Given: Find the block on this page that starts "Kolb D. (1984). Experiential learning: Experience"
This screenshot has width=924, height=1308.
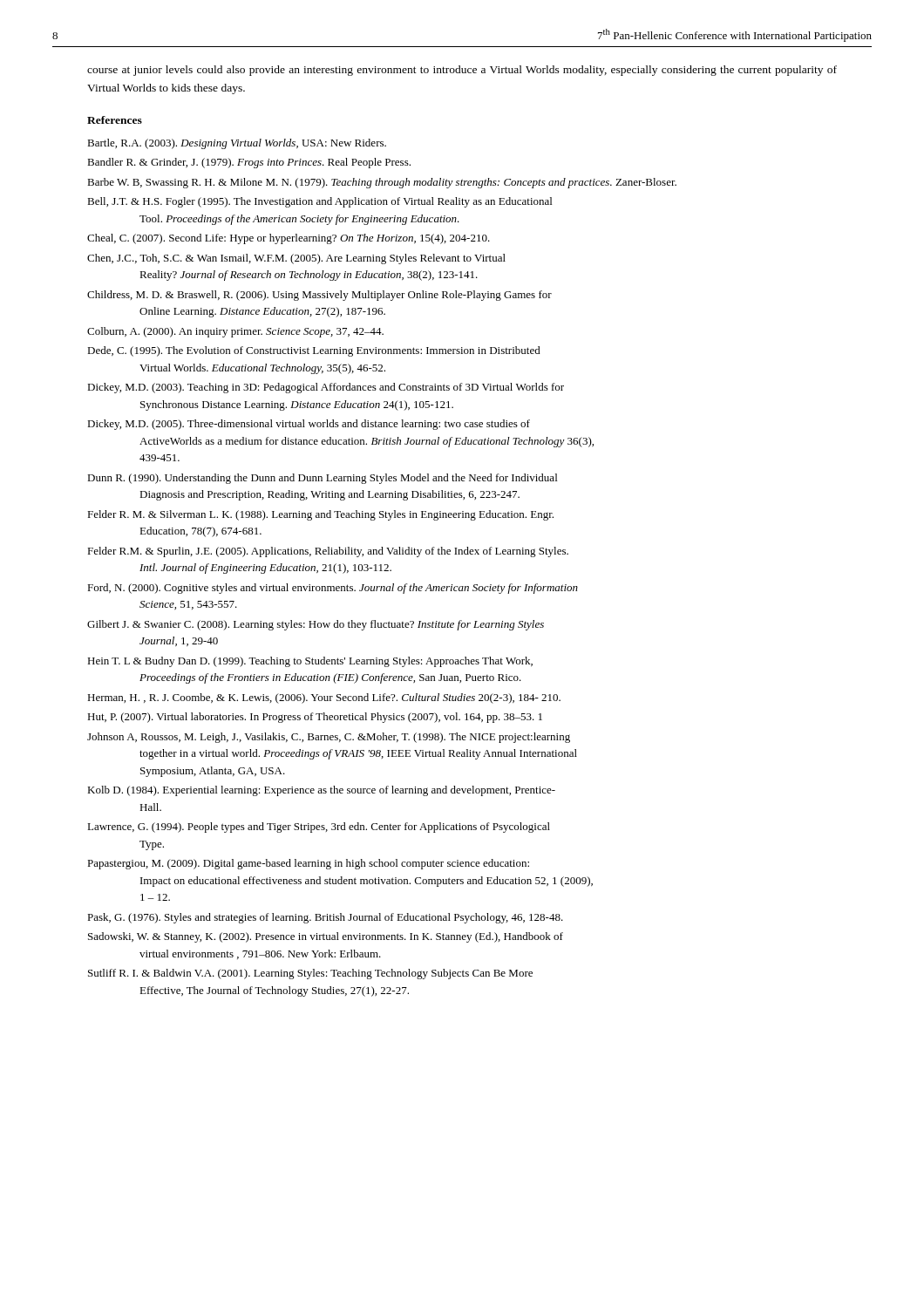Looking at the screenshot, I should [x=462, y=800].
